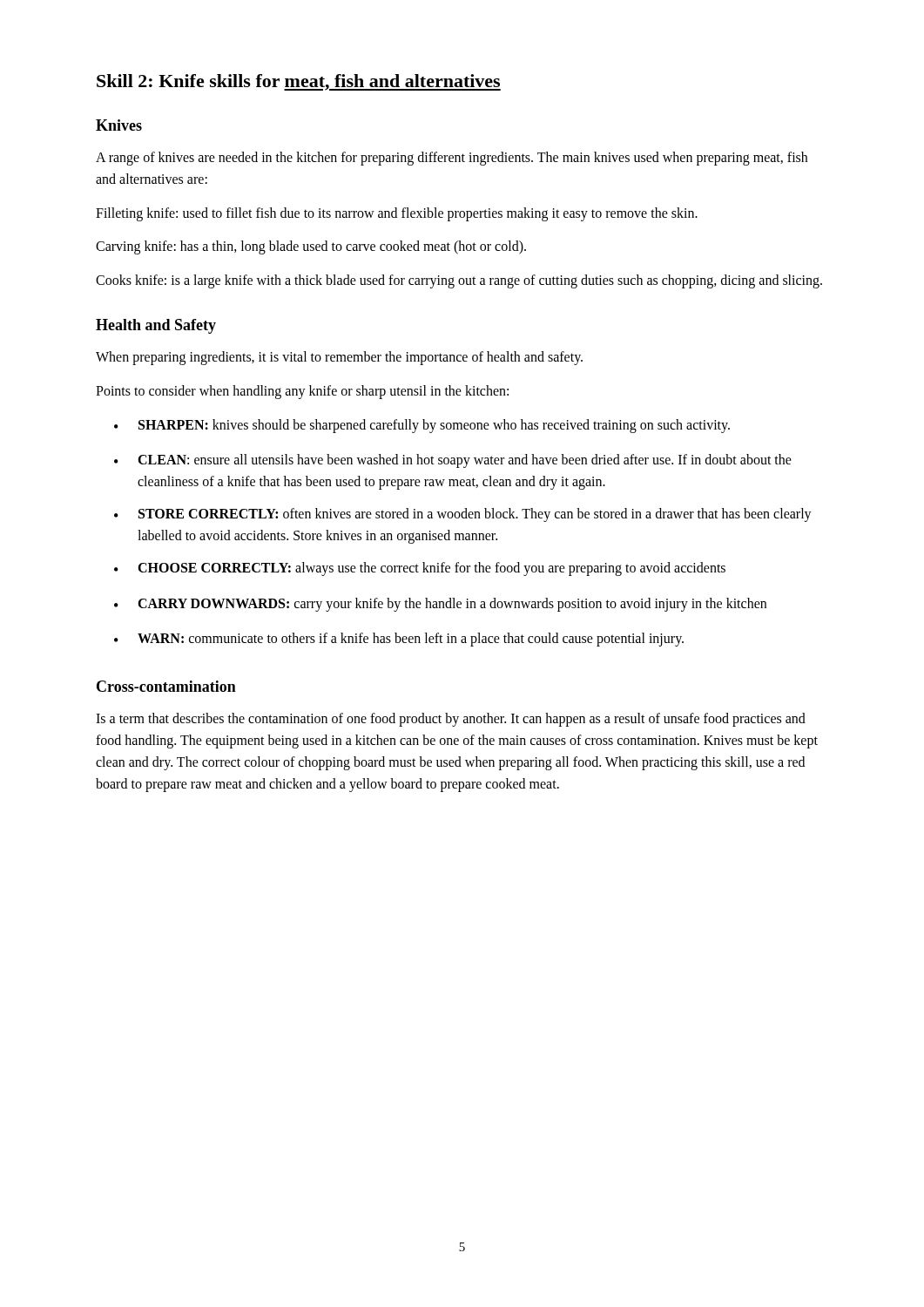Click the passage that begins "• SHARPEN: knives should be"
Screen dimensions: 1307x924
click(471, 427)
